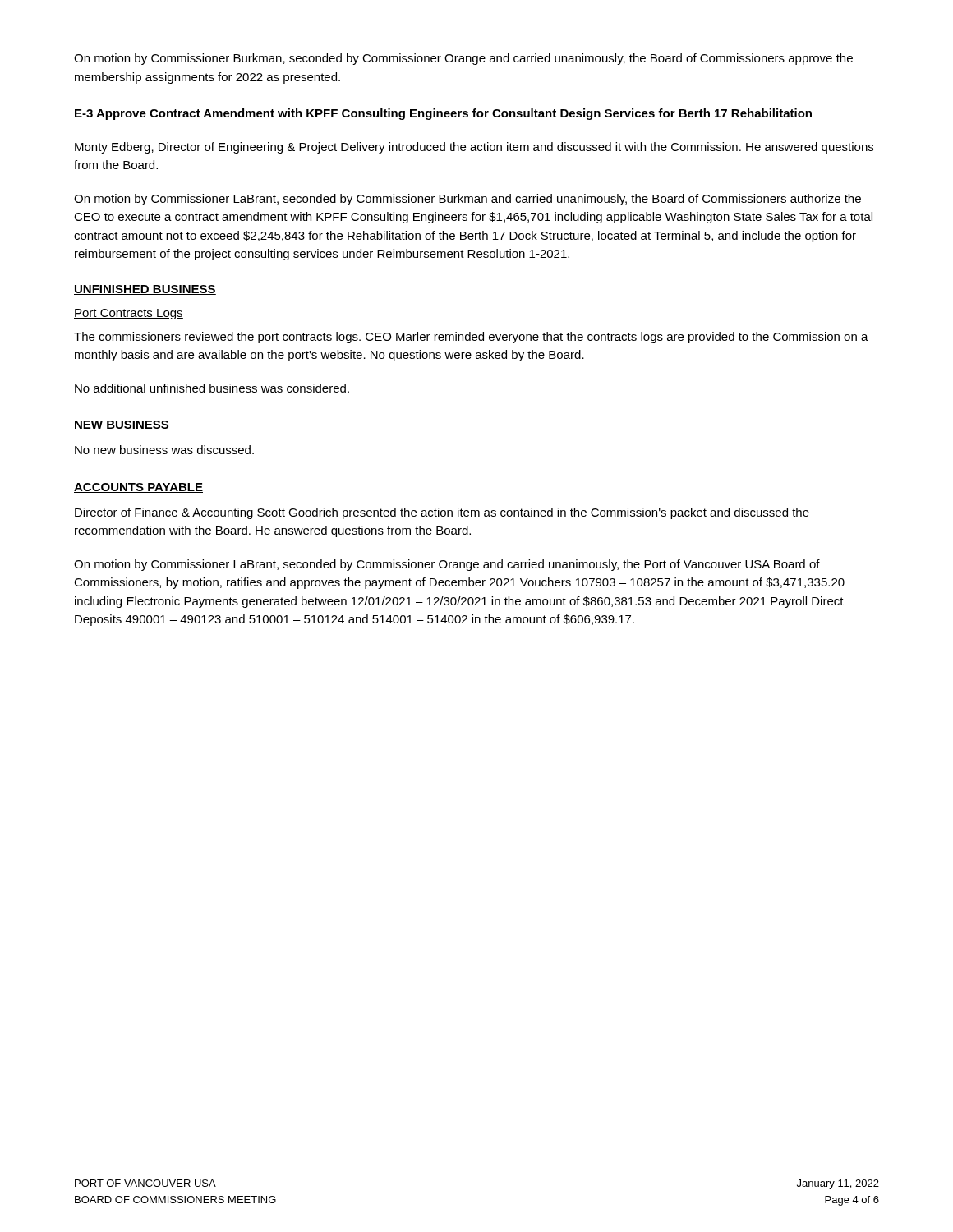Image resolution: width=953 pixels, height=1232 pixels.
Task: Find the text block containing "No additional unfinished business"
Action: 212,388
